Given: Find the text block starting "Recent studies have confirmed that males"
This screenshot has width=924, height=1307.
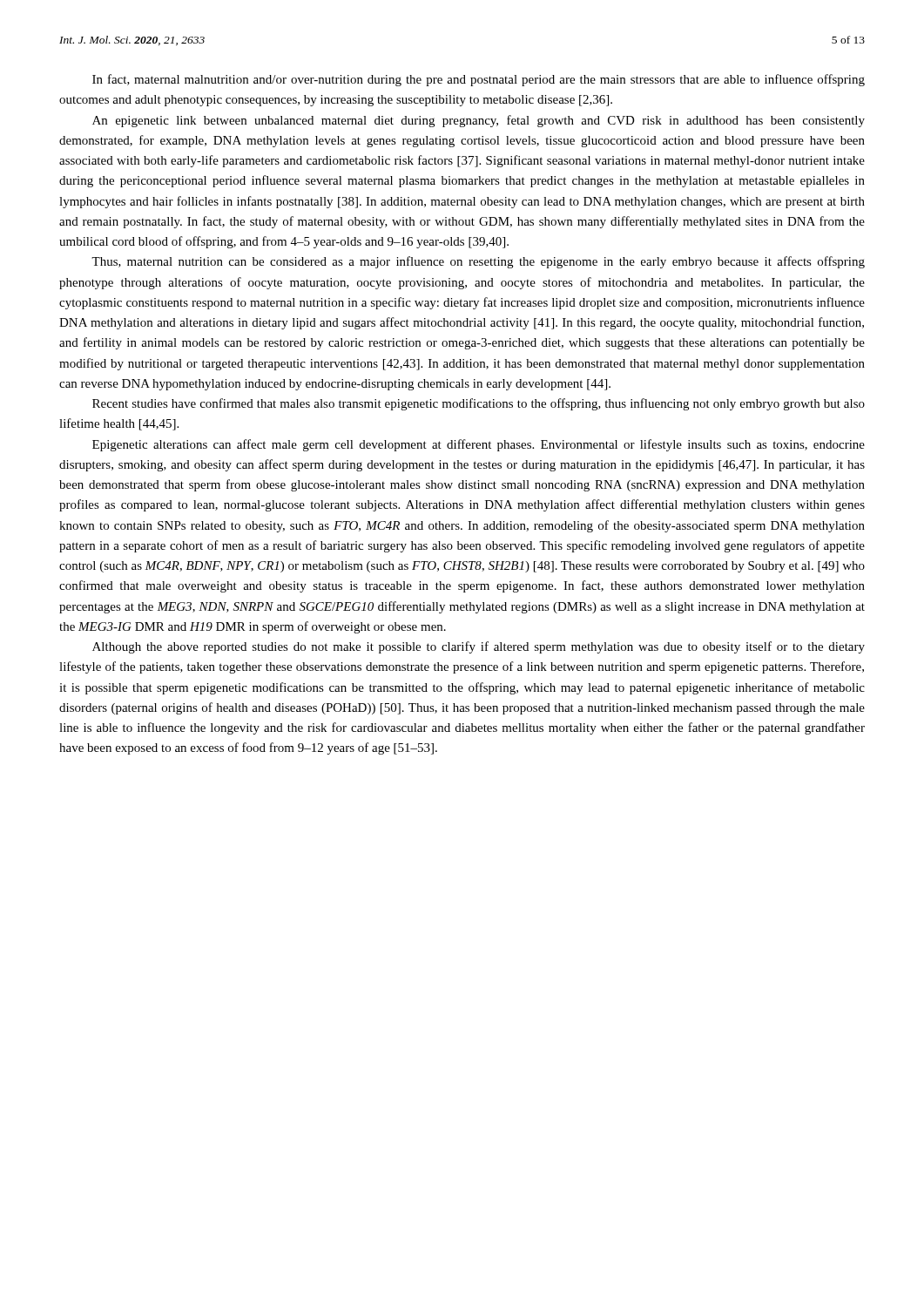Looking at the screenshot, I should pyautogui.click(x=462, y=414).
